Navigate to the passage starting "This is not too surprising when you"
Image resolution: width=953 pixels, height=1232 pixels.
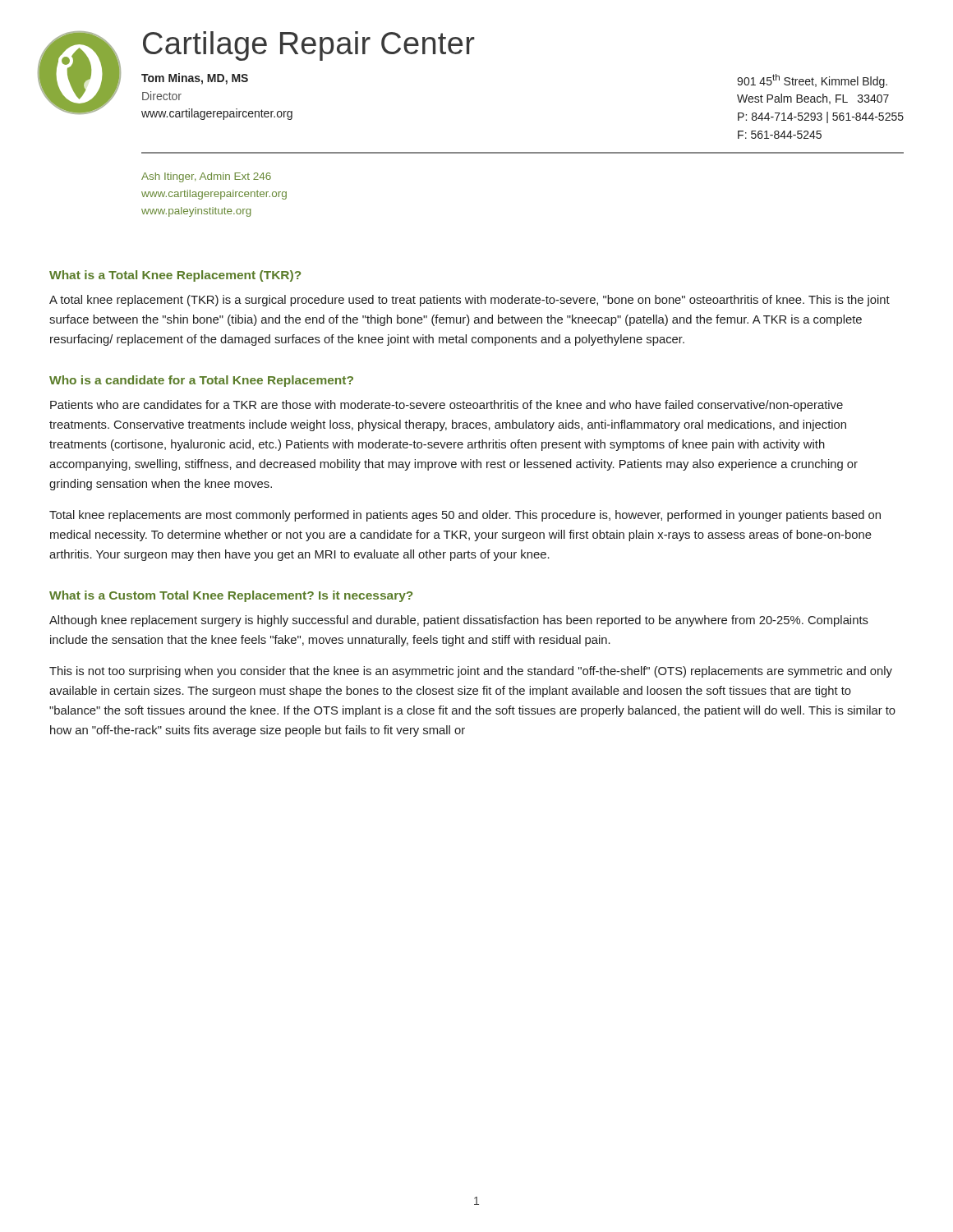coord(472,700)
